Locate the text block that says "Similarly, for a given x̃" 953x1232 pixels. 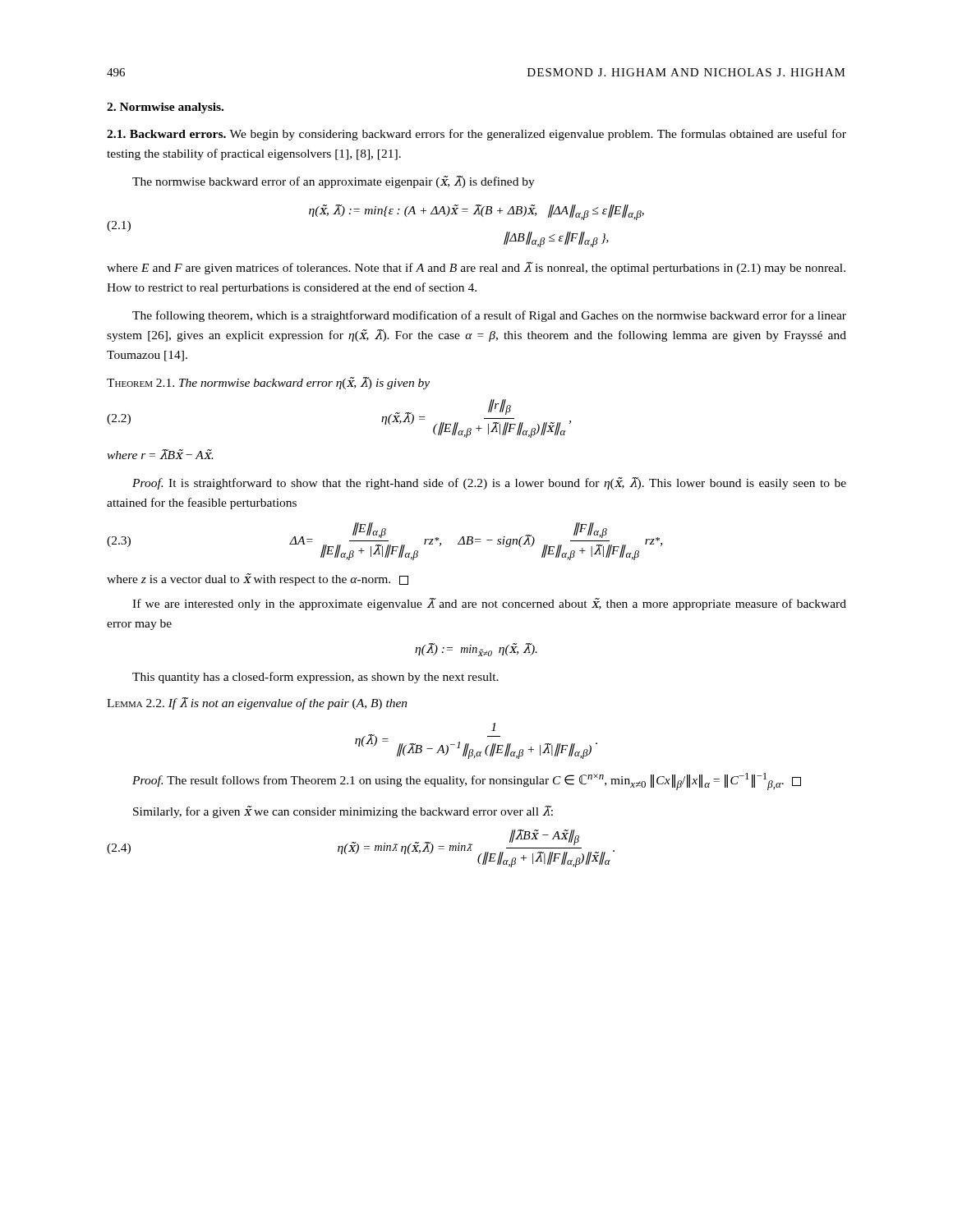tap(343, 811)
